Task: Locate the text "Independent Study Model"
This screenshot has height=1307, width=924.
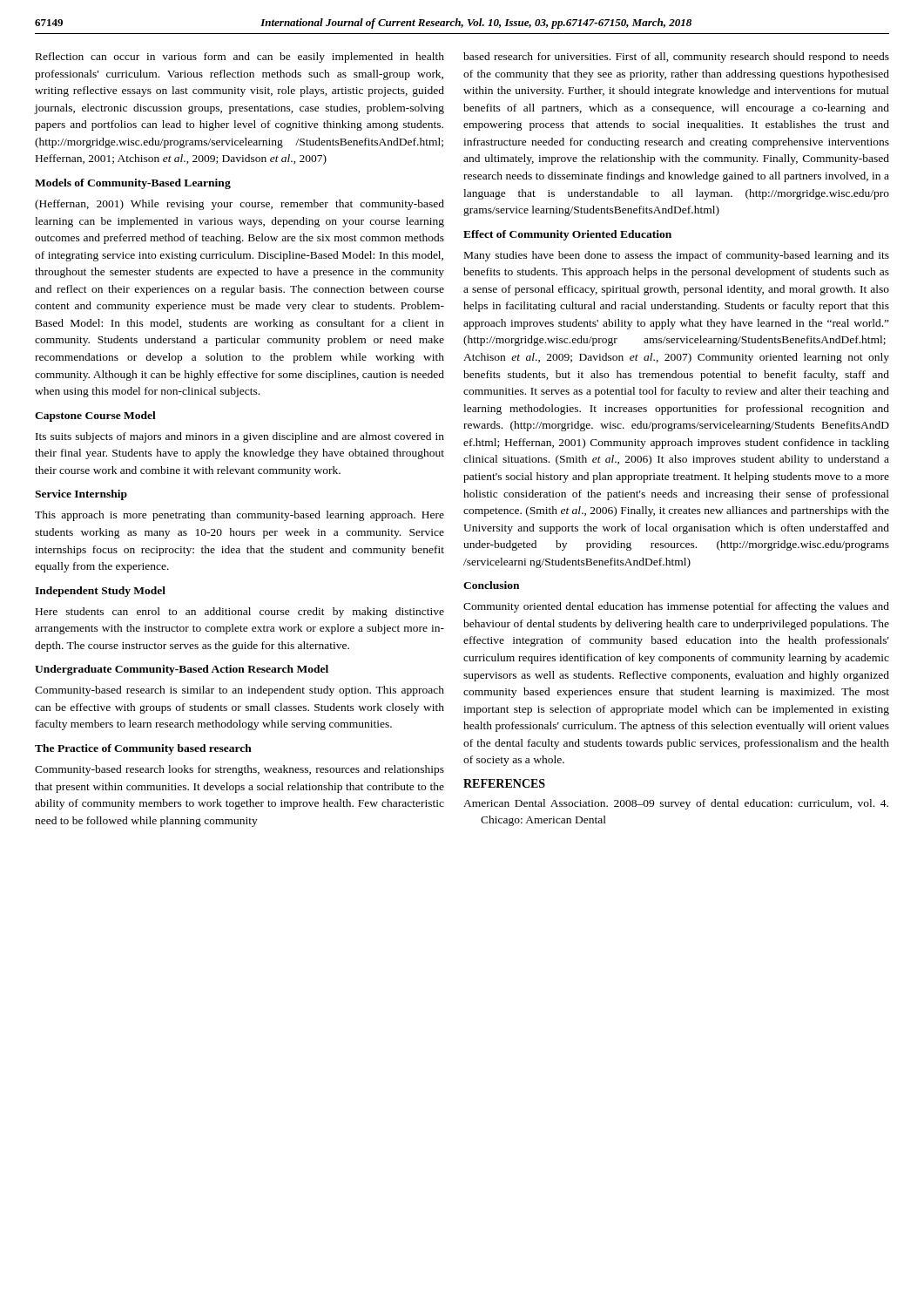Action: 100,590
